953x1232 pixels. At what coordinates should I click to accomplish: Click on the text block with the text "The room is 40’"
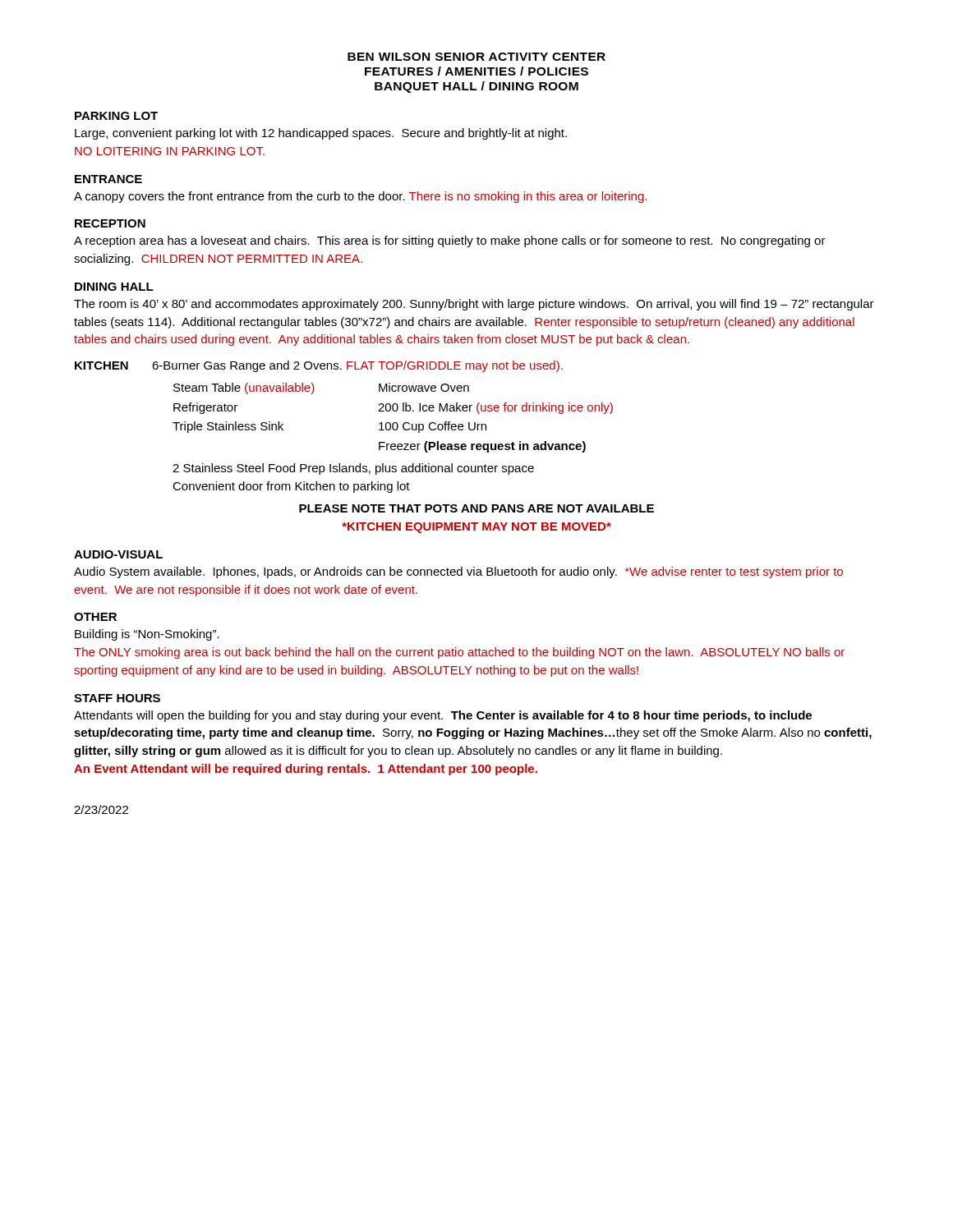(474, 321)
